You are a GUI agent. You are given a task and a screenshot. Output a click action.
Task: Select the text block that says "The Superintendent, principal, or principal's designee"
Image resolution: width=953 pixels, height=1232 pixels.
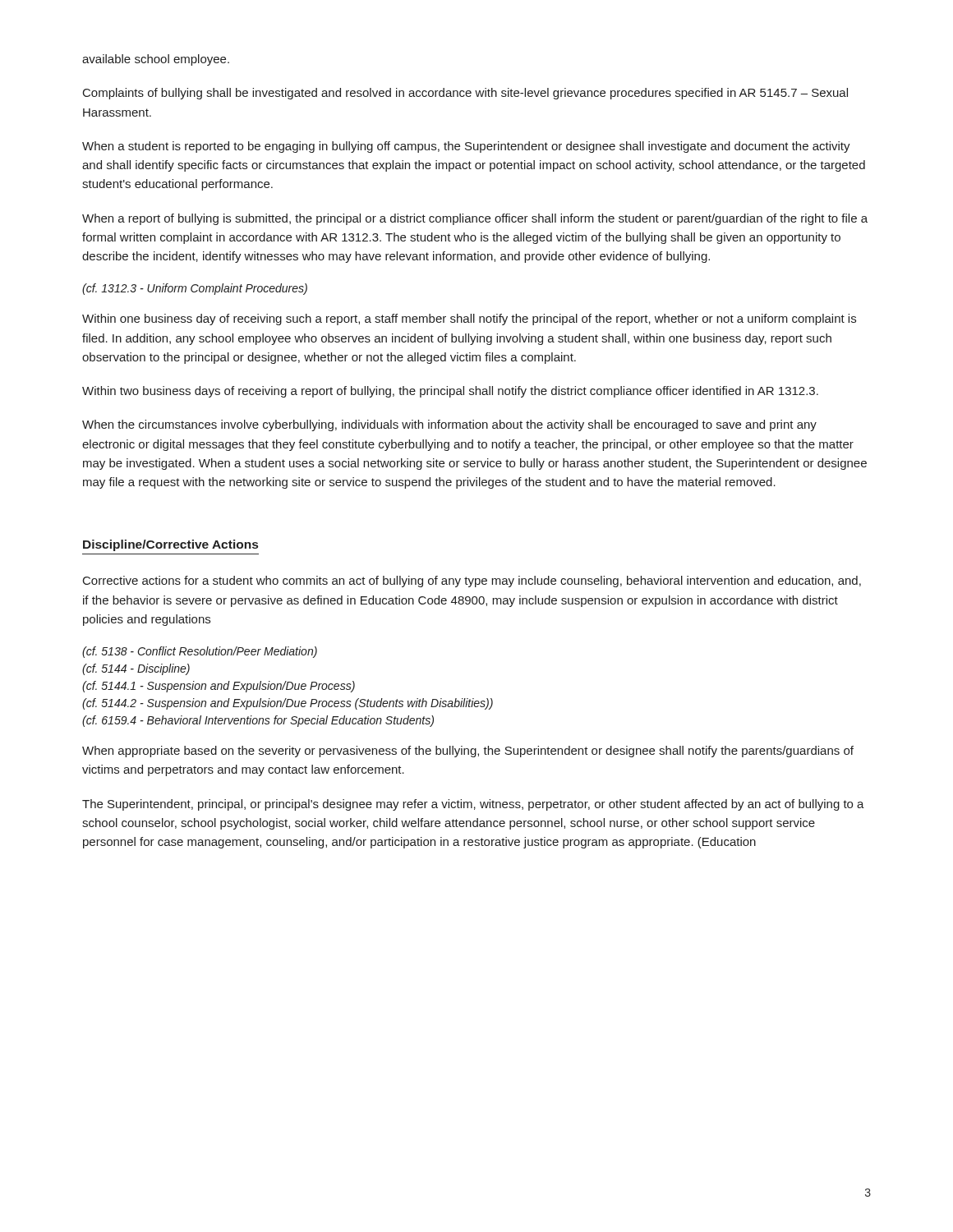473,822
